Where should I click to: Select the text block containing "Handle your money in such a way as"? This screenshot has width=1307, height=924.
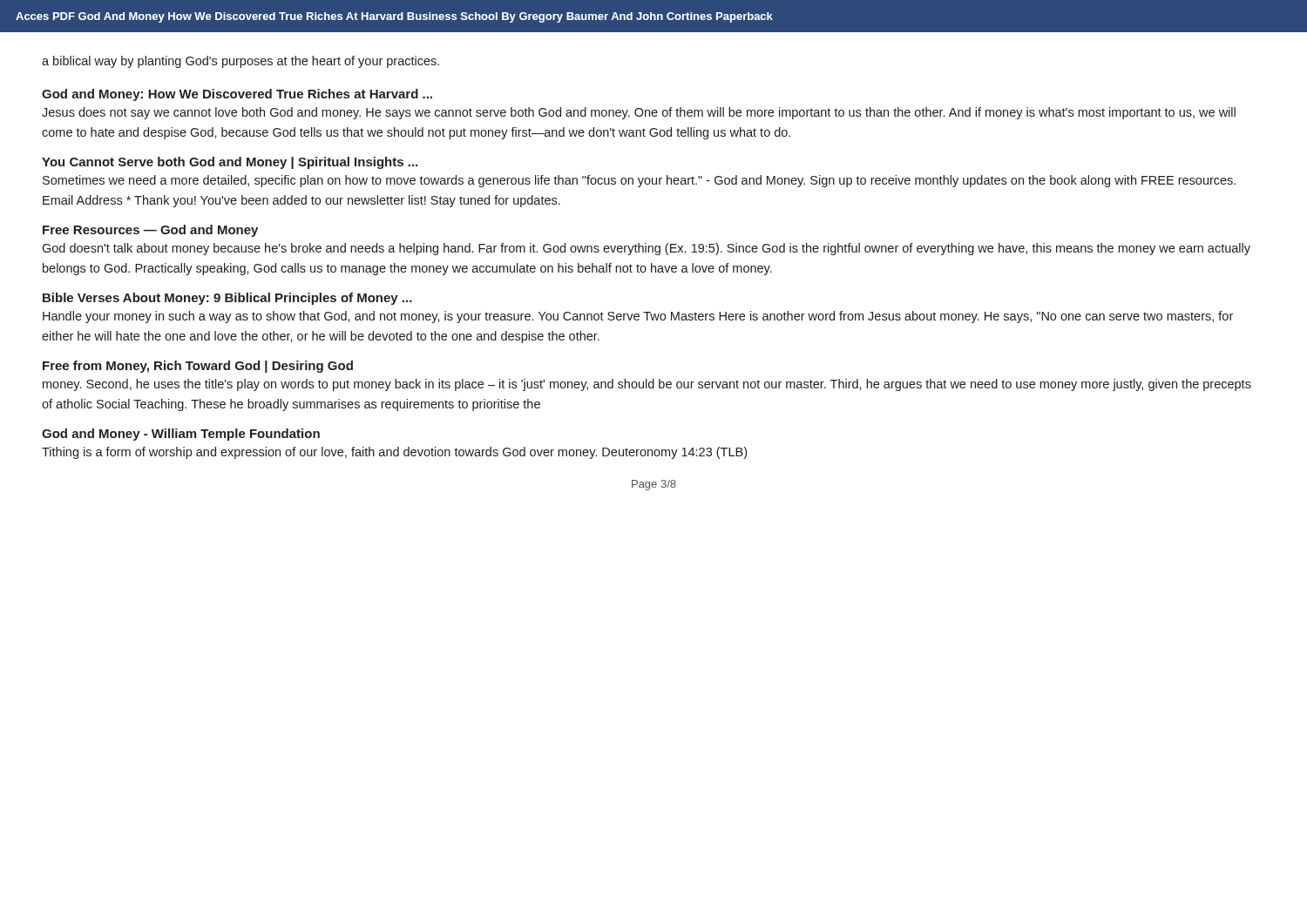tap(637, 326)
